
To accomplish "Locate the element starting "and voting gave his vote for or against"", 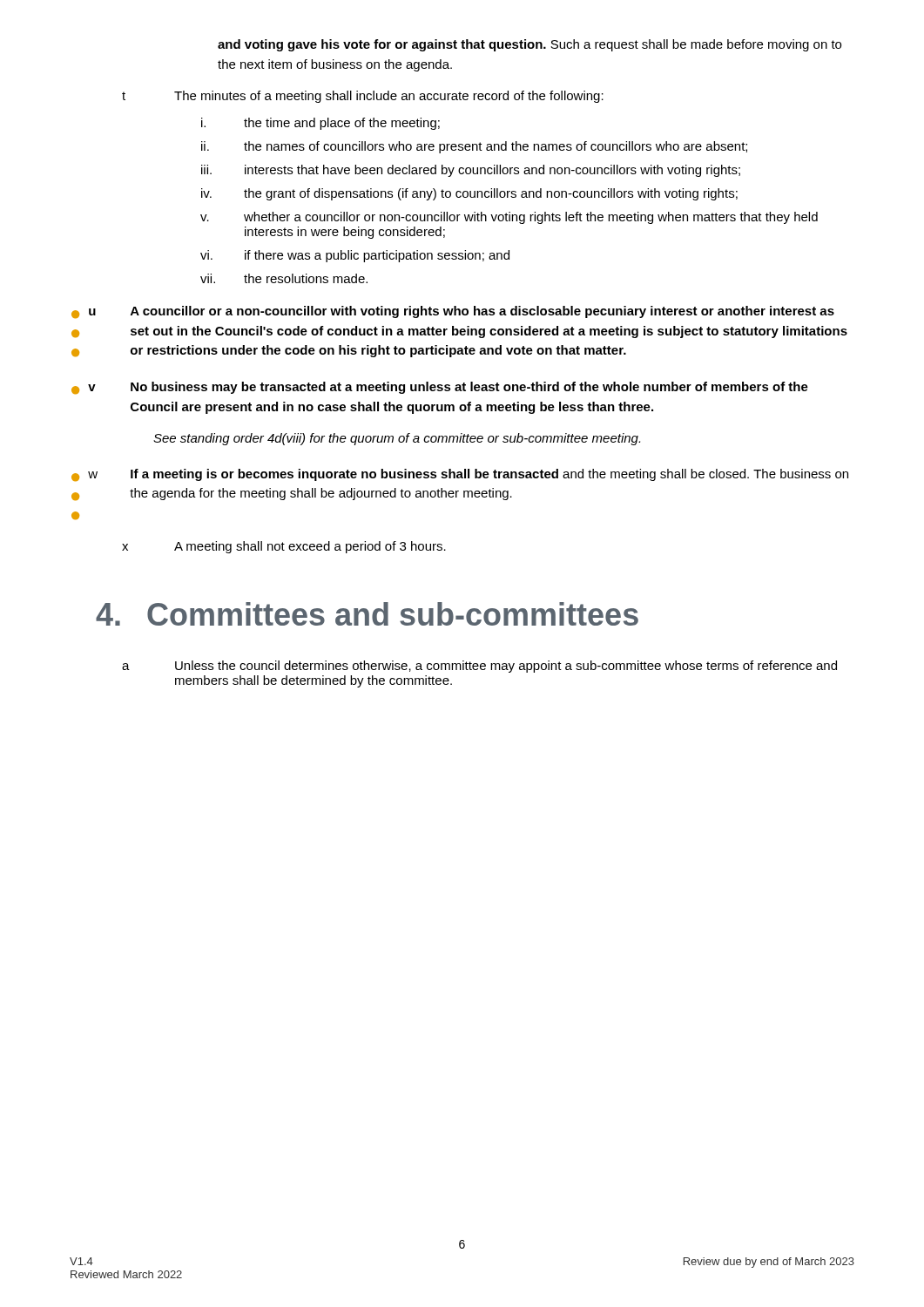I will (530, 54).
